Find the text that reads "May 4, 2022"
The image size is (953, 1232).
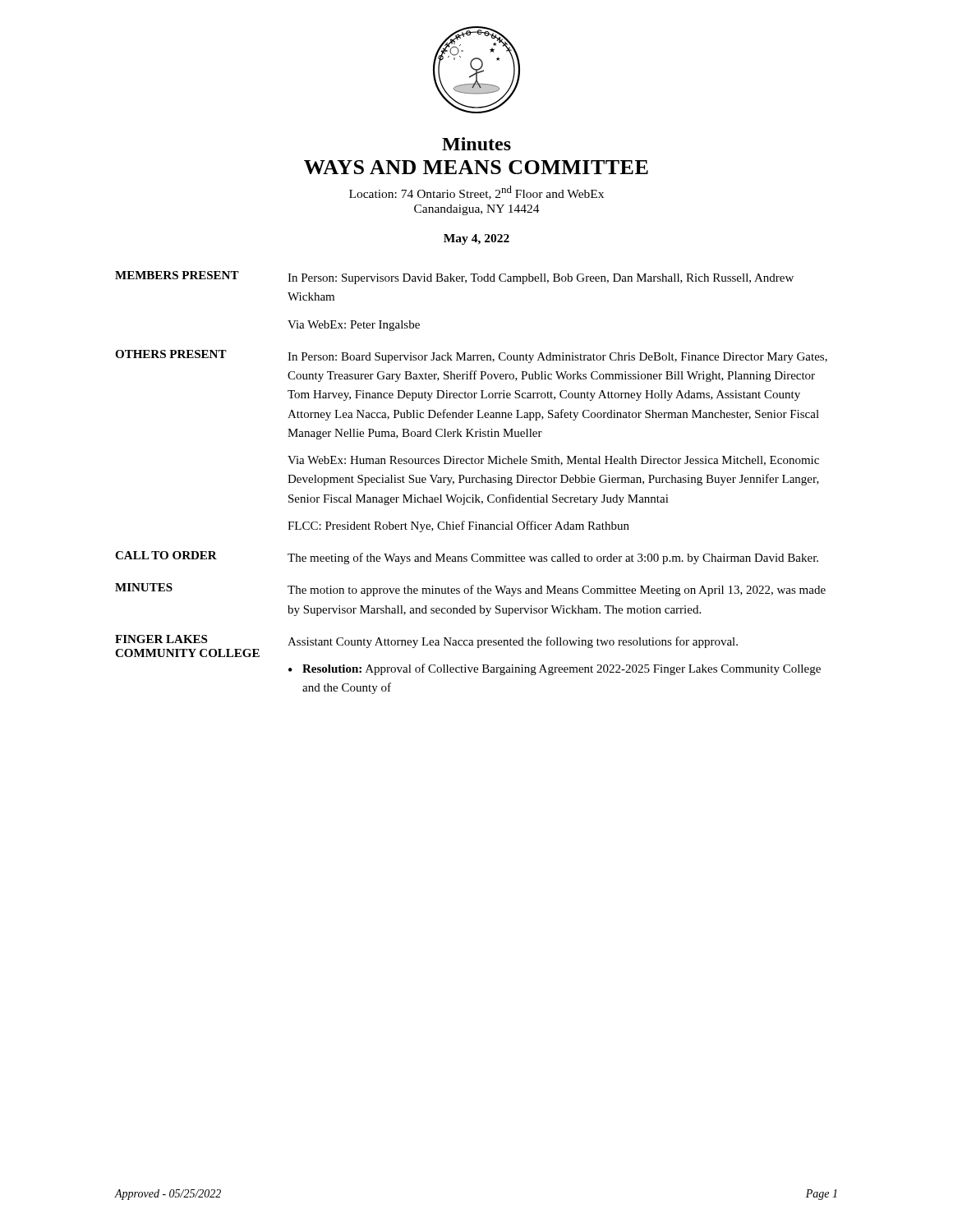[x=476, y=238]
